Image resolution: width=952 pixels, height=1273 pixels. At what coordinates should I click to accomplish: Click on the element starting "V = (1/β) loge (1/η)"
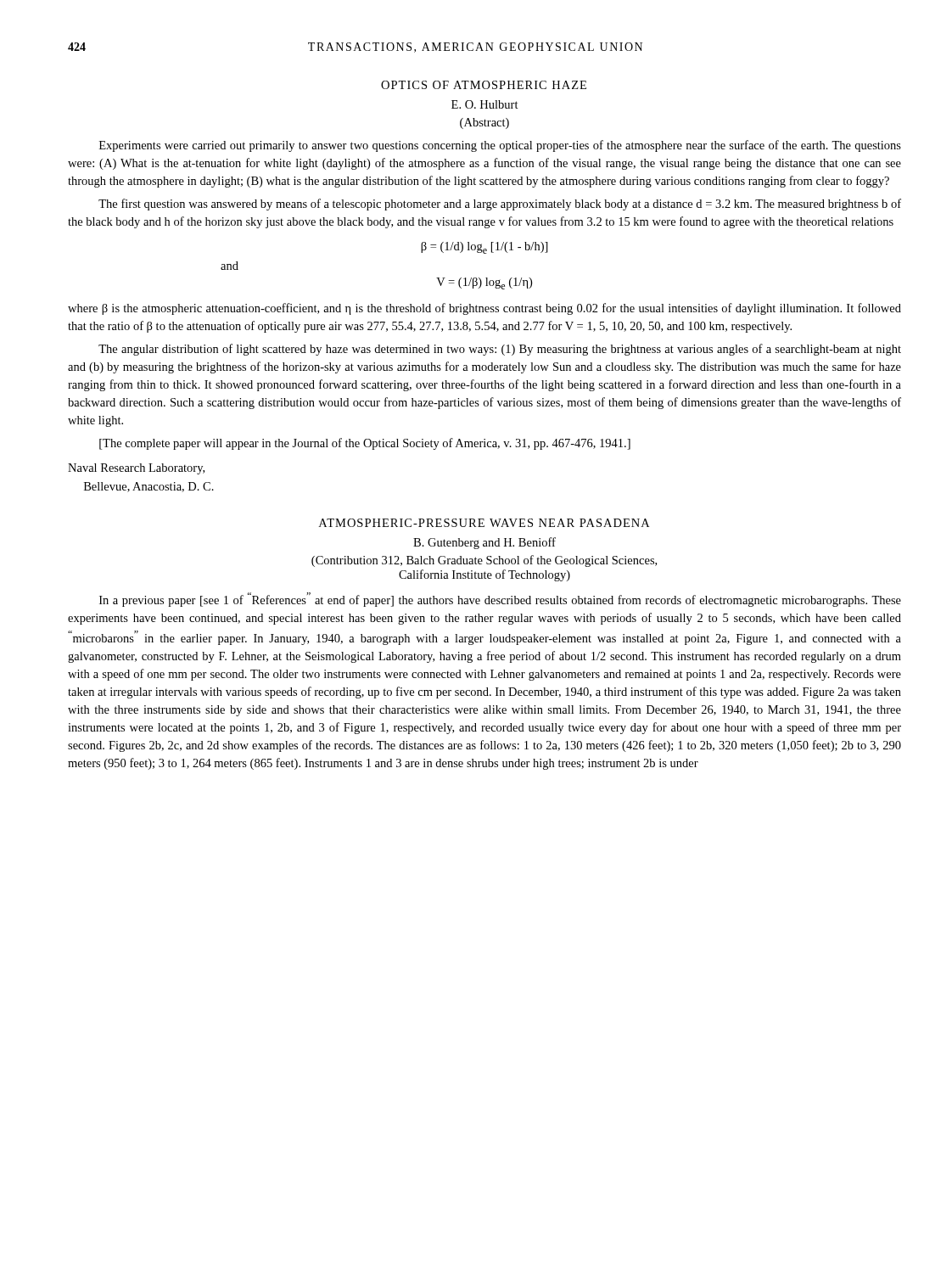click(484, 283)
